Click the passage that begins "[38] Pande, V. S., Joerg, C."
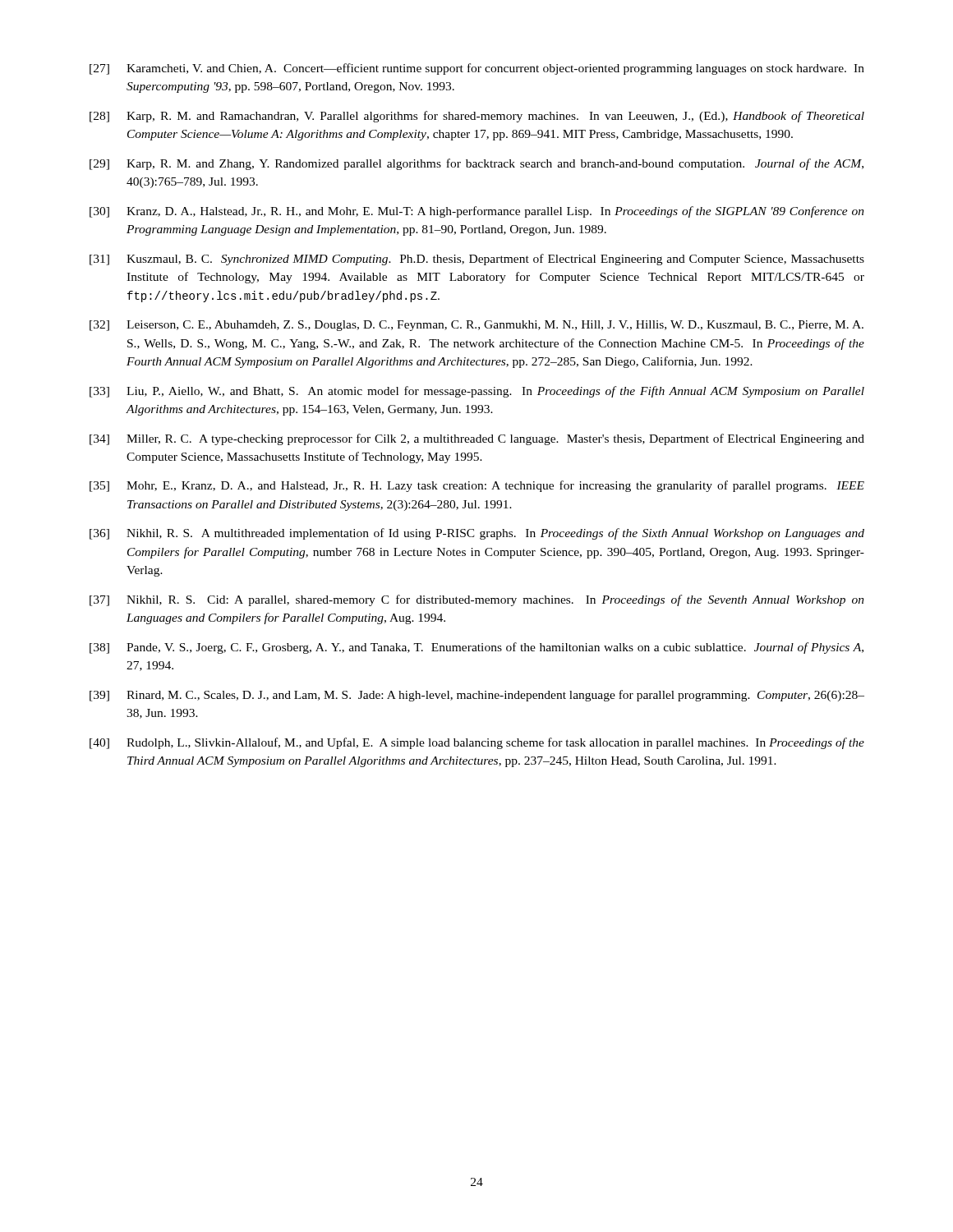Viewport: 953px width, 1232px height. pyautogui.click(x=476, y=656)
